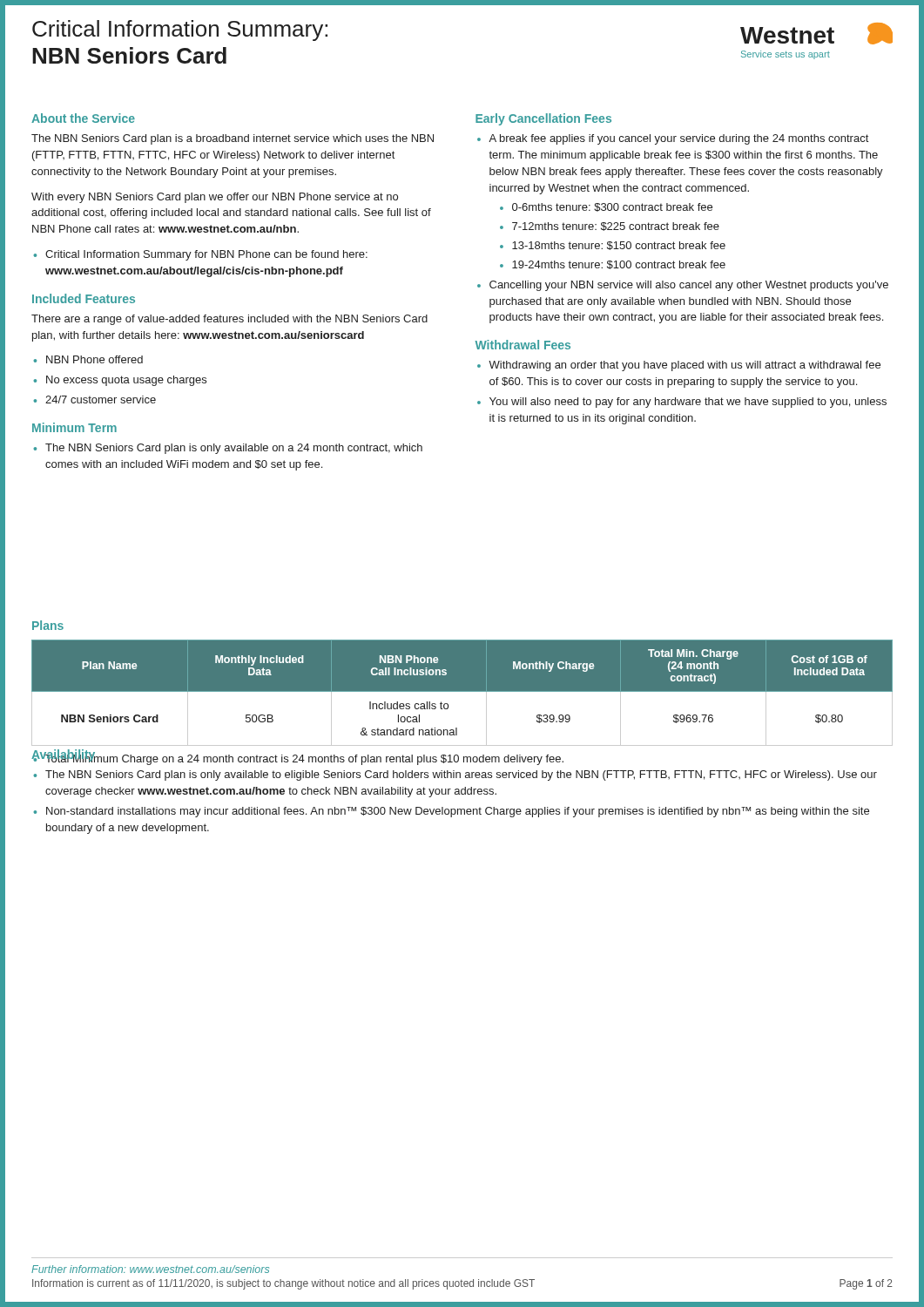
Task: Find "NBN Phone offered" on this page
Action: (x=94, y=360)
